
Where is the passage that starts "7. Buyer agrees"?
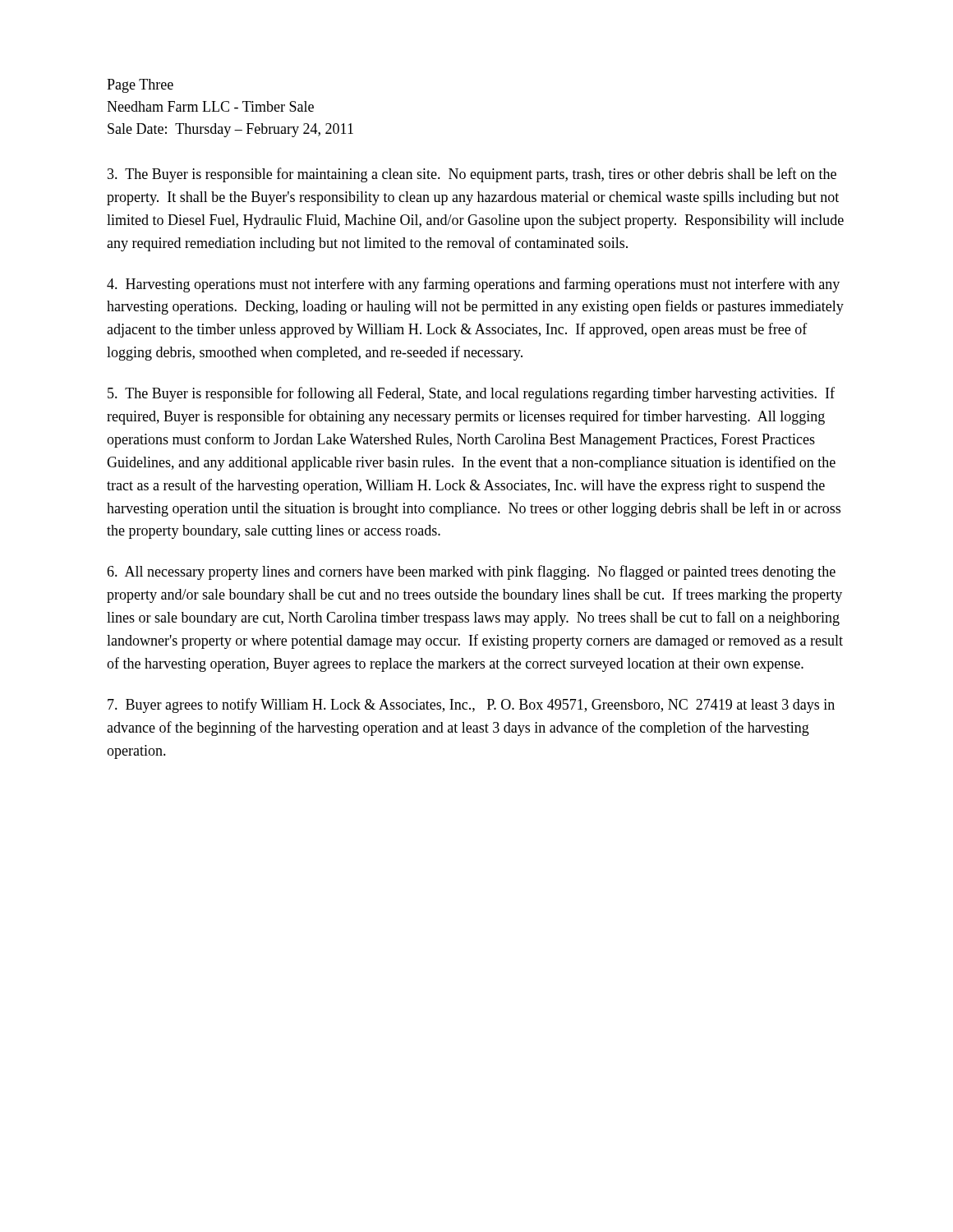[471, 727]
